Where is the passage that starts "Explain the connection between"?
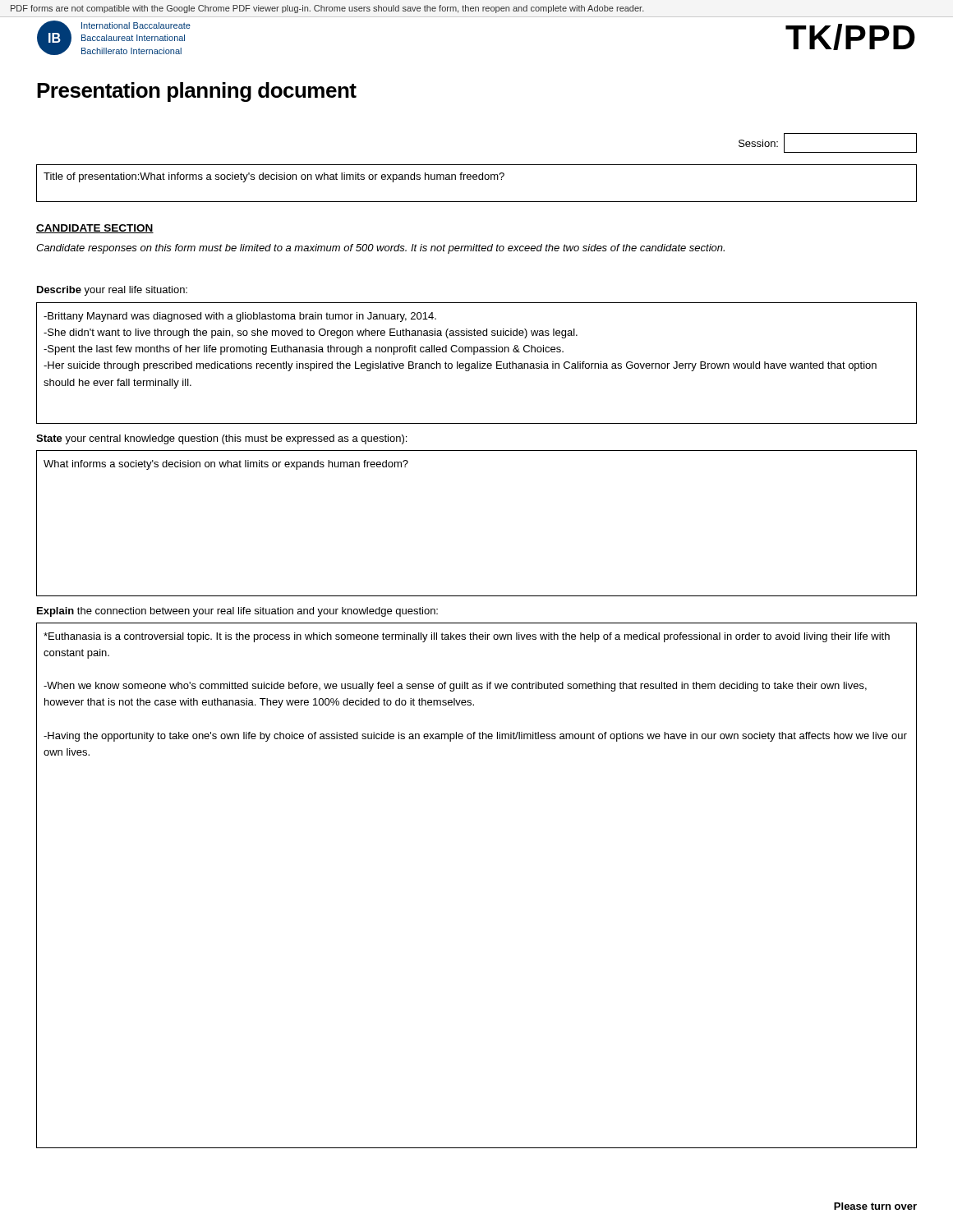The width and height of the screenshot is (953, 1232). click(237, 611)
